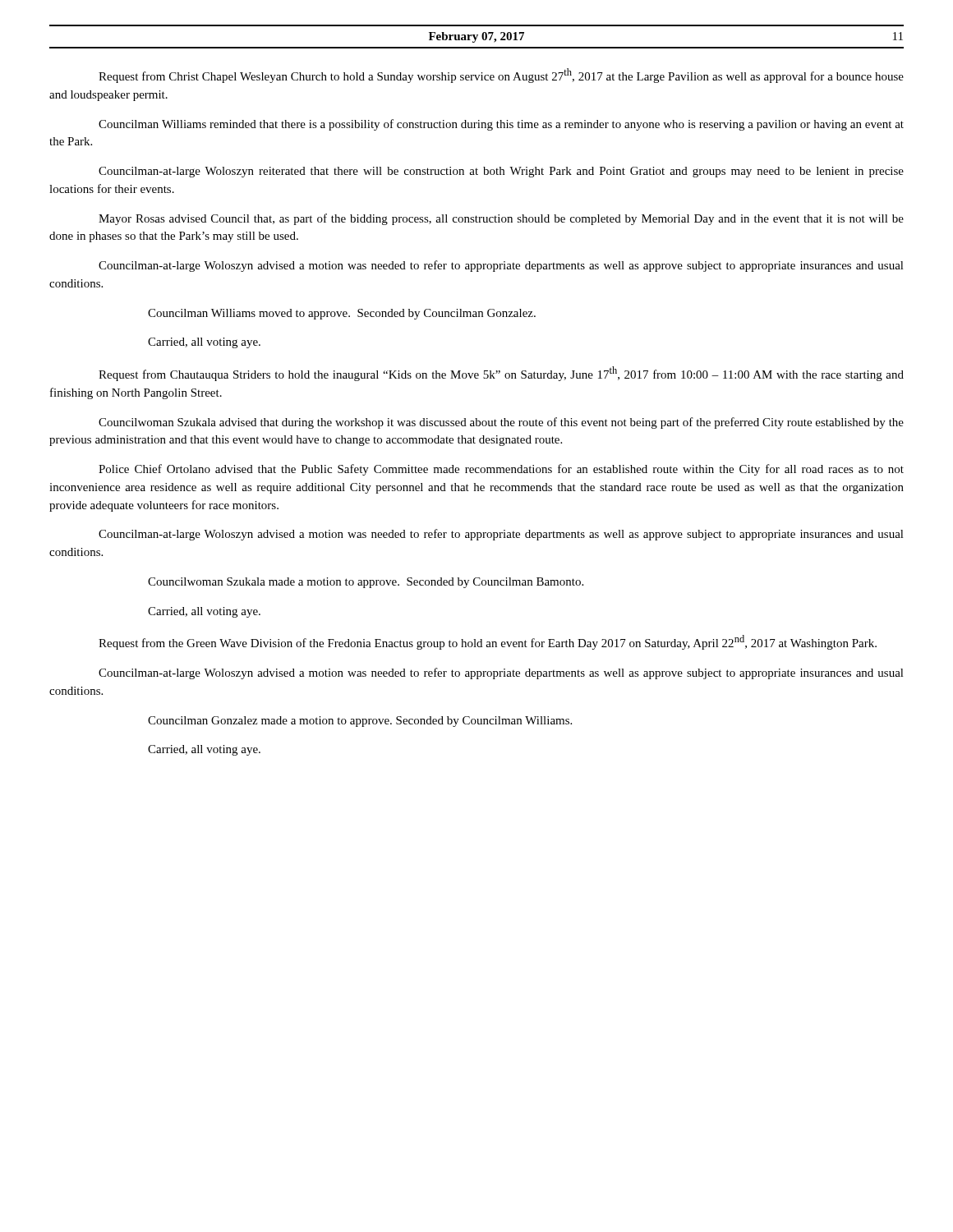Screen dimensions: 1232x953
Task: Click the passage that begins "Mayor Rosas advised Council that,"
Action: click(476, 227)
